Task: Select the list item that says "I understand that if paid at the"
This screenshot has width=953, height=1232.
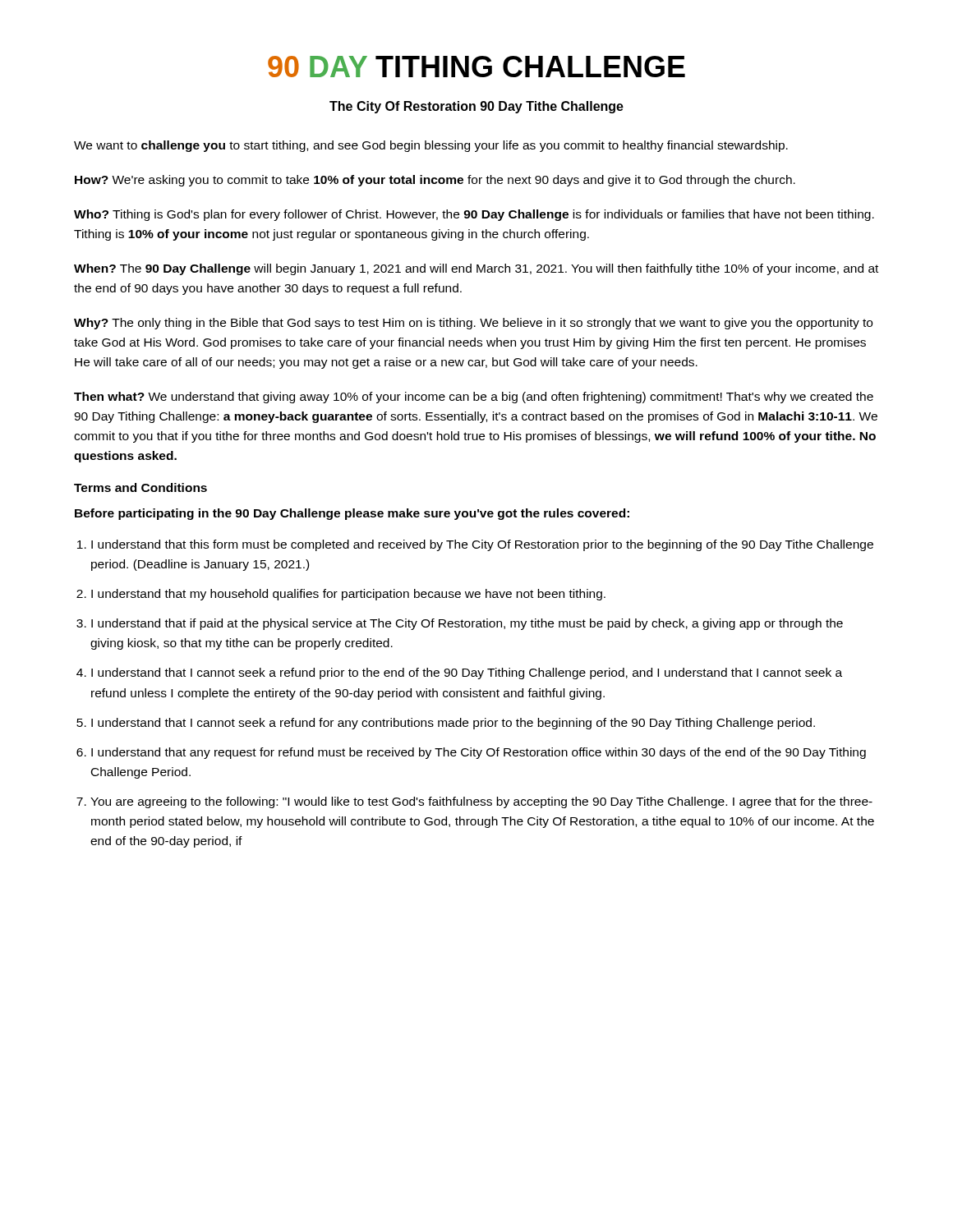Action: [485, 634]
